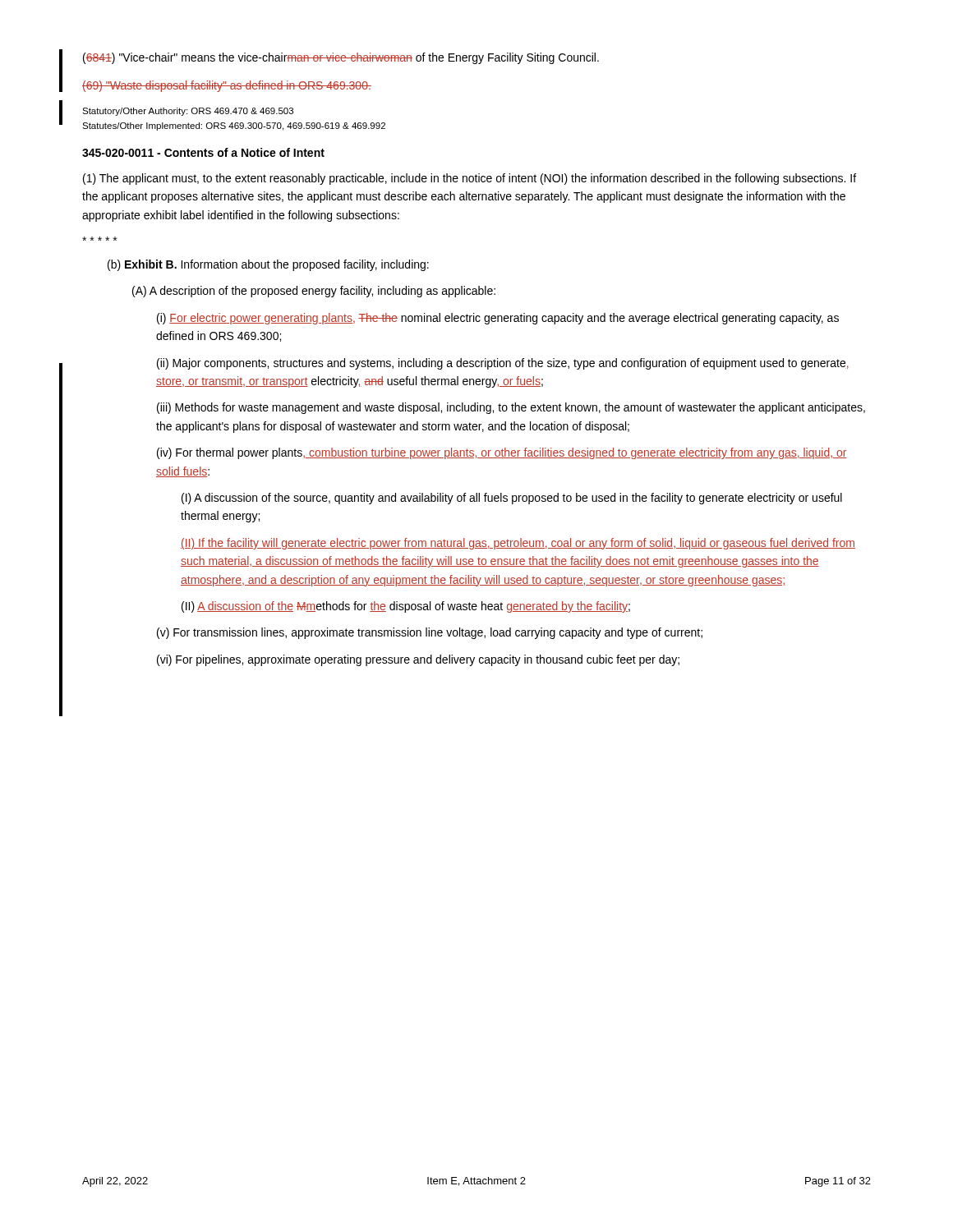Click on the passage starting "(vi) For pipelines, approximate operating pressure and delivery"
Viewport: 953px width, 1232px height.
(x=418, y=659)
